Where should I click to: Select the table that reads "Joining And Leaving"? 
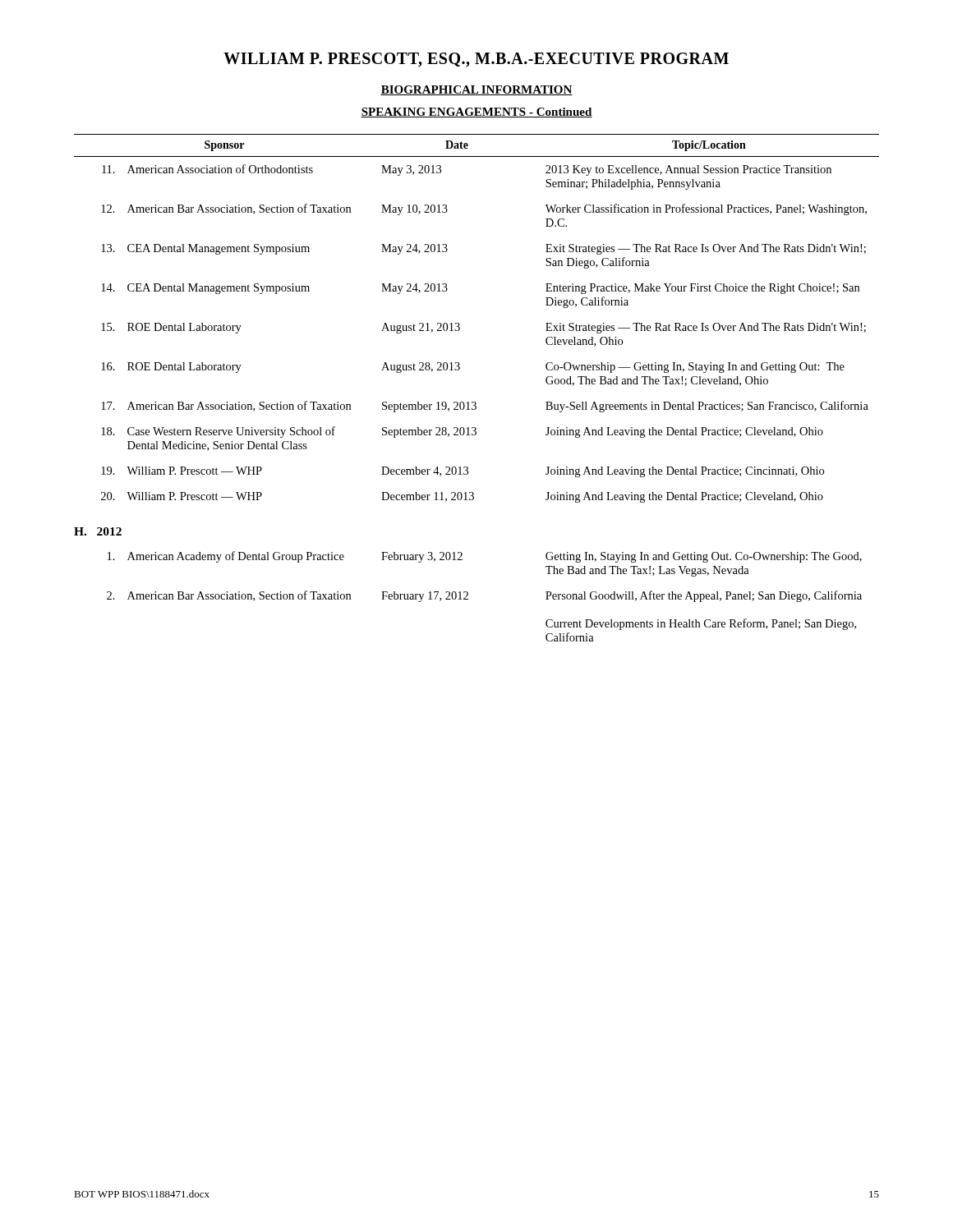[x=476, y=322]
